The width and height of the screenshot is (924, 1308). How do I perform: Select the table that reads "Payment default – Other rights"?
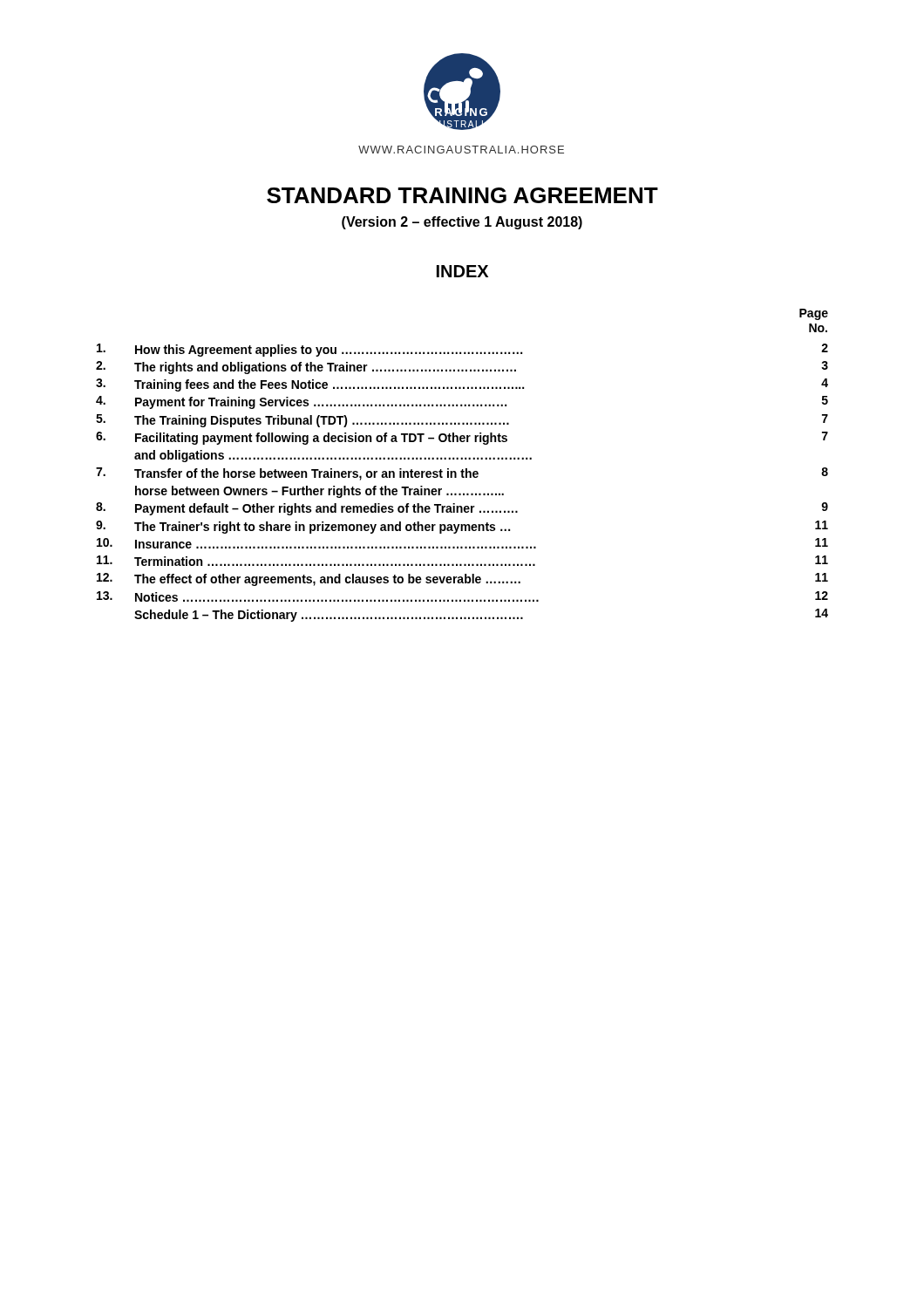click(462, 465)
